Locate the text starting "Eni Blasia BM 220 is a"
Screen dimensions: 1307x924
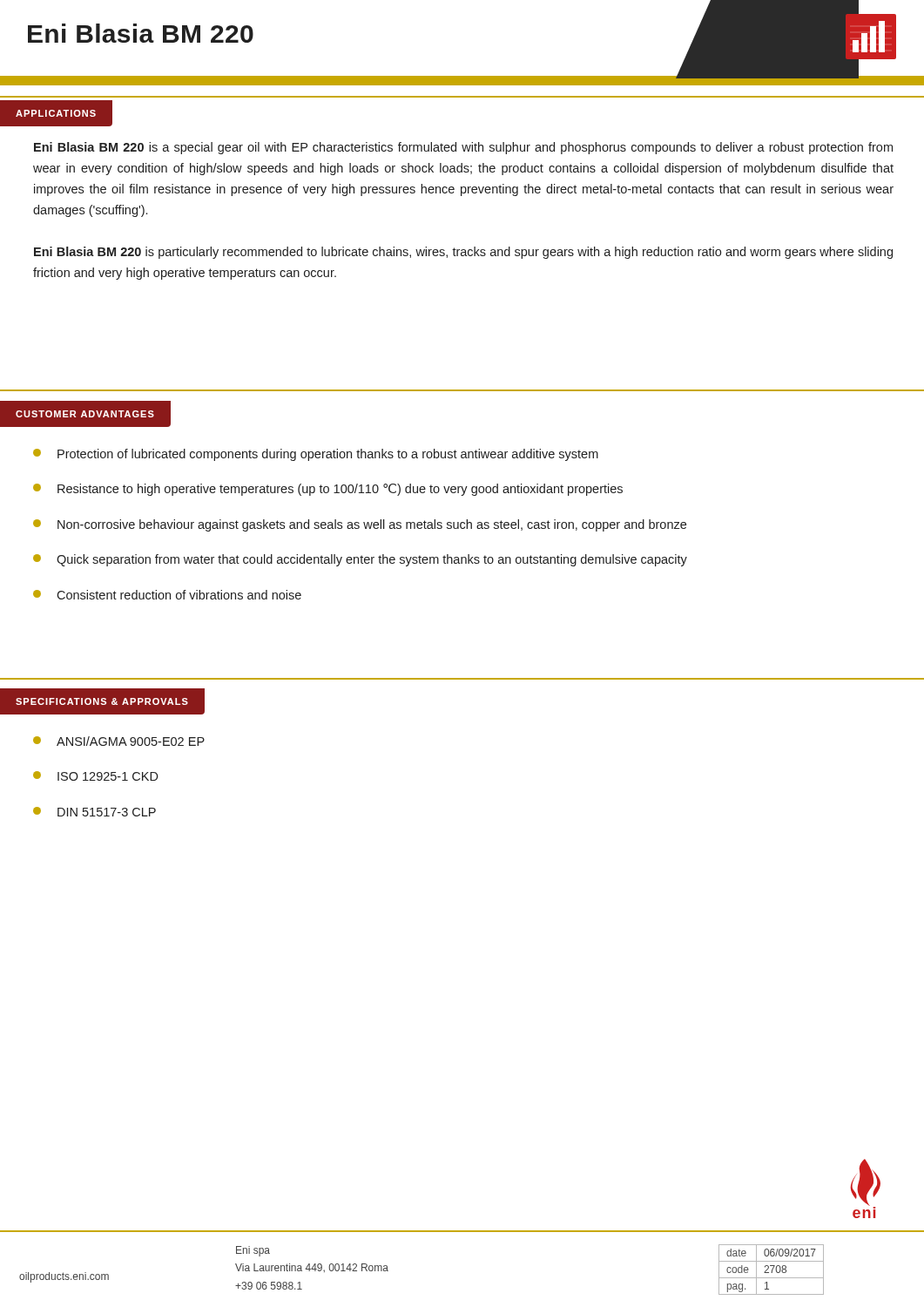[x=463, y=148]
